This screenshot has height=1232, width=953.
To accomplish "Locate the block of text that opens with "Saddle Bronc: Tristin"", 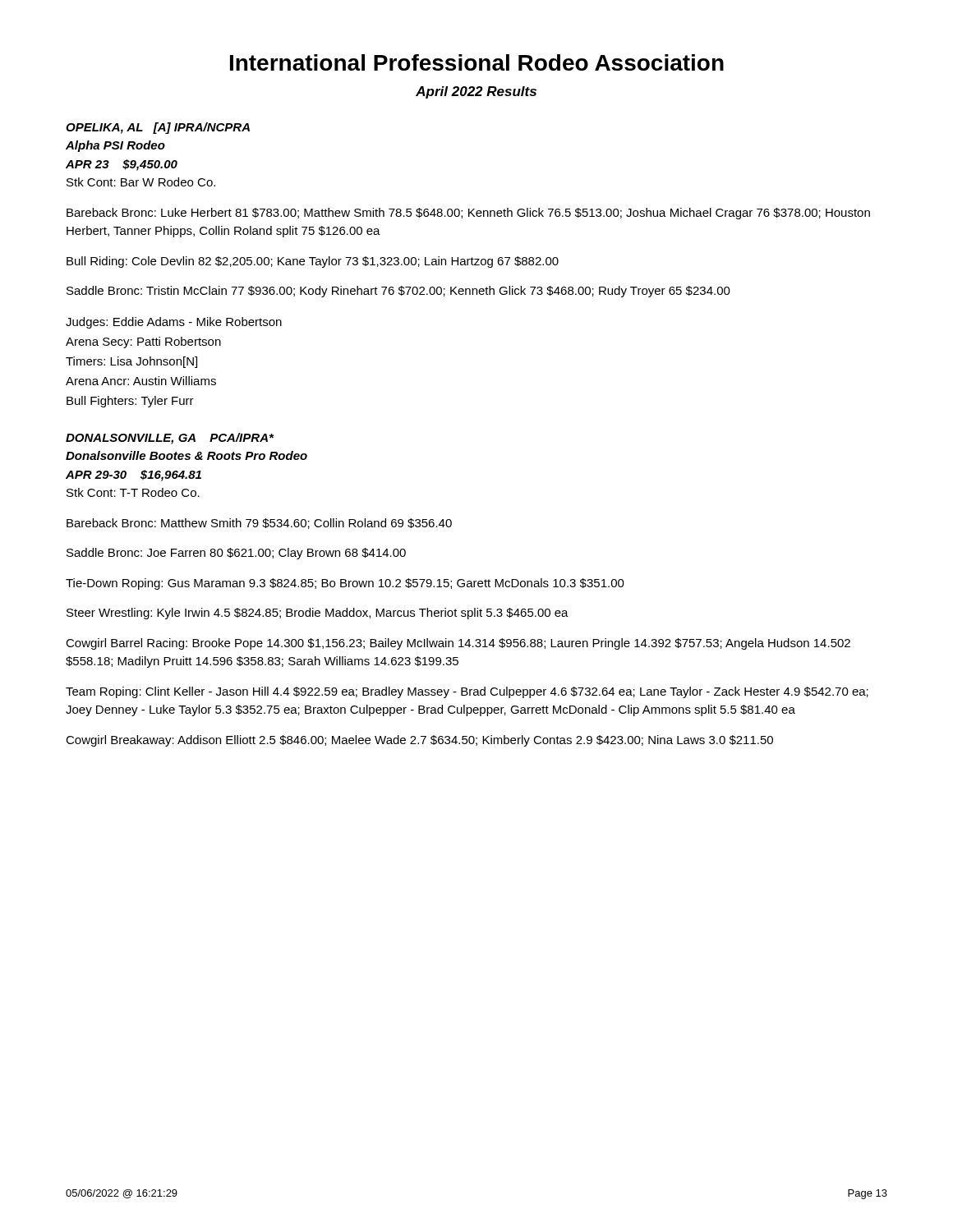I will click(x=398, y=290).
